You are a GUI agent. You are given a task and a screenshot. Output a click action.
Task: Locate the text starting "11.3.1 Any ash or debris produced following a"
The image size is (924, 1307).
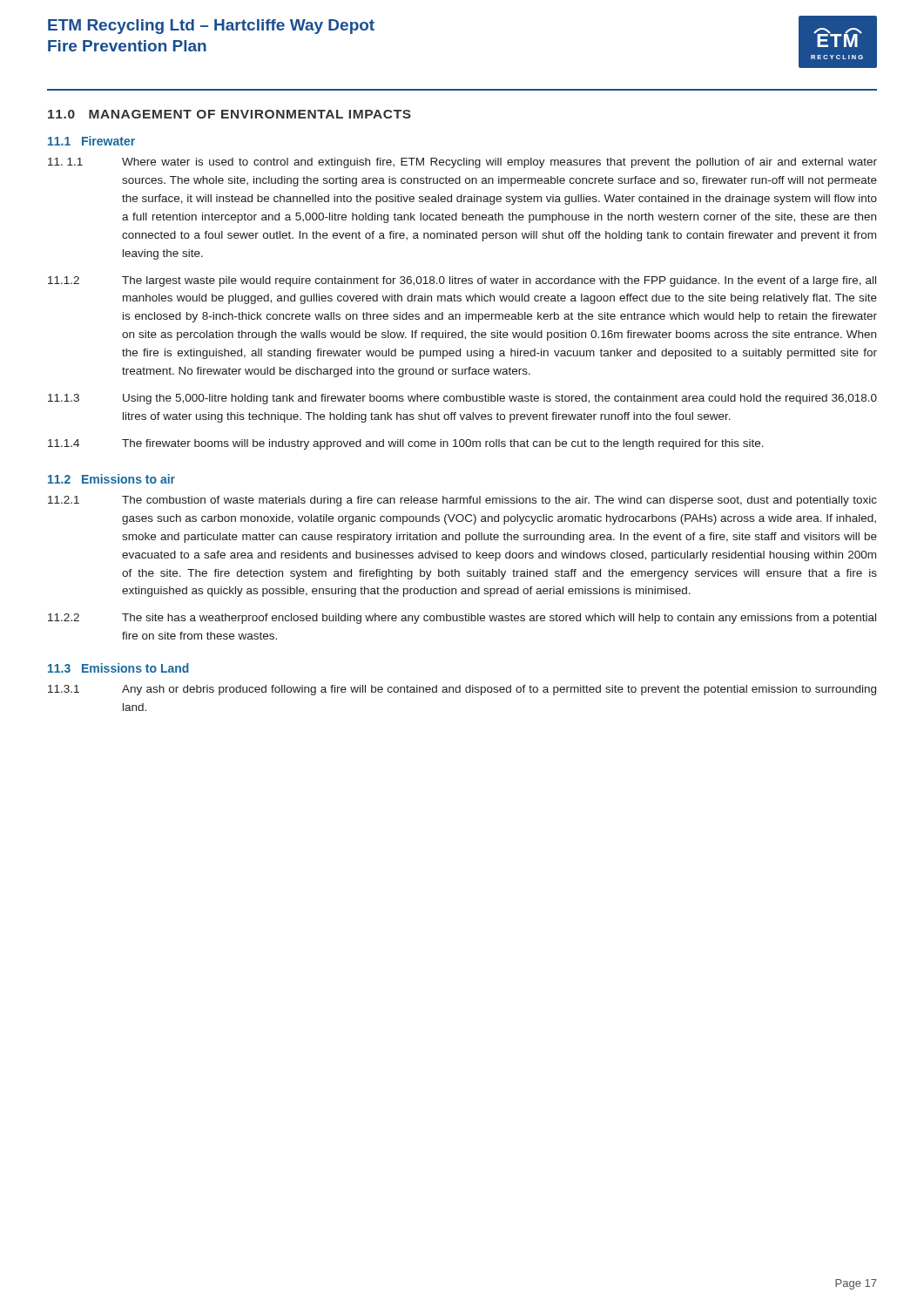(462, 699)
